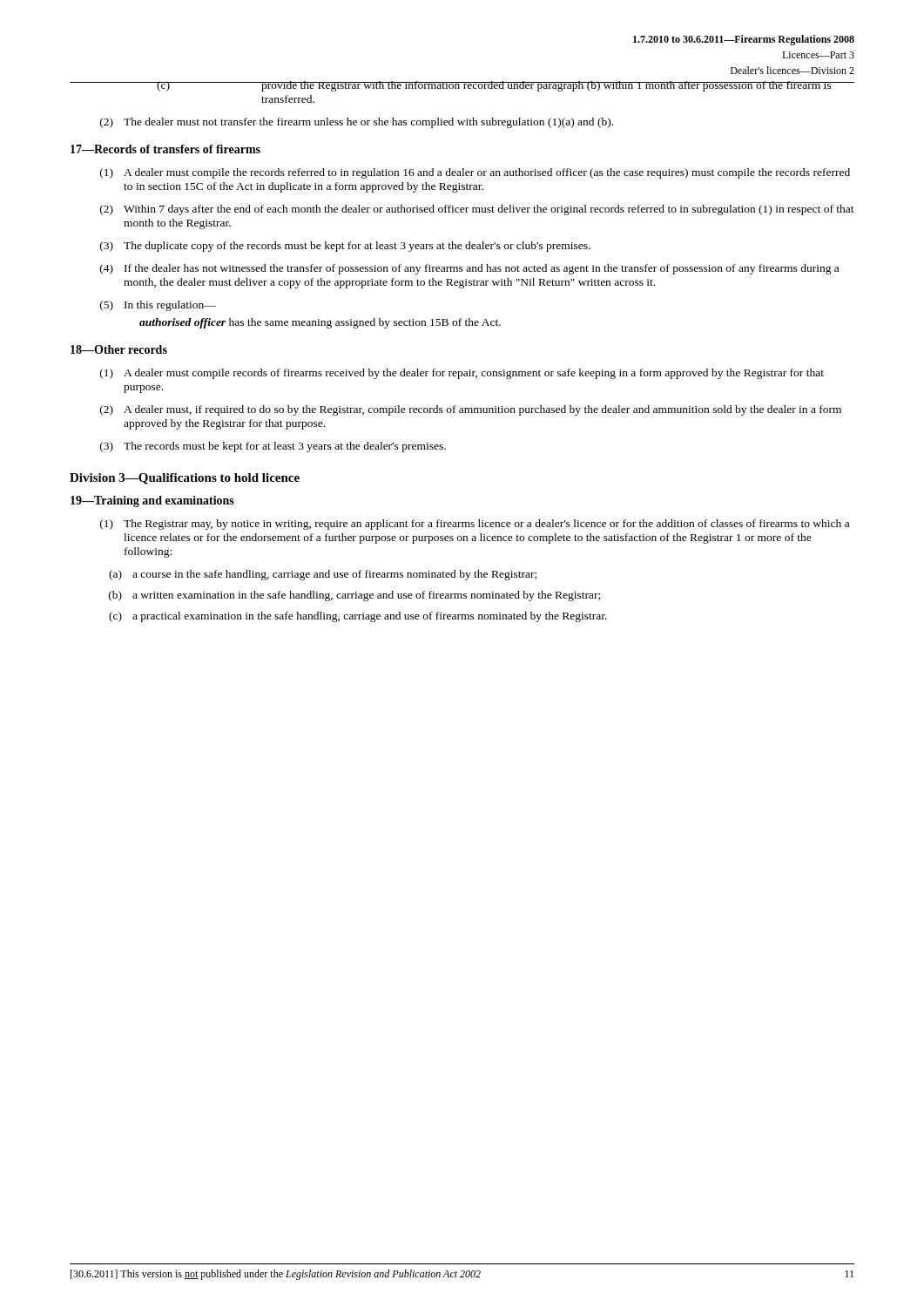Navigate to the text block starting "17—Records of transfers of firearms"
The height and width of the screenshot is (1307, 924).
click(165, 149)
